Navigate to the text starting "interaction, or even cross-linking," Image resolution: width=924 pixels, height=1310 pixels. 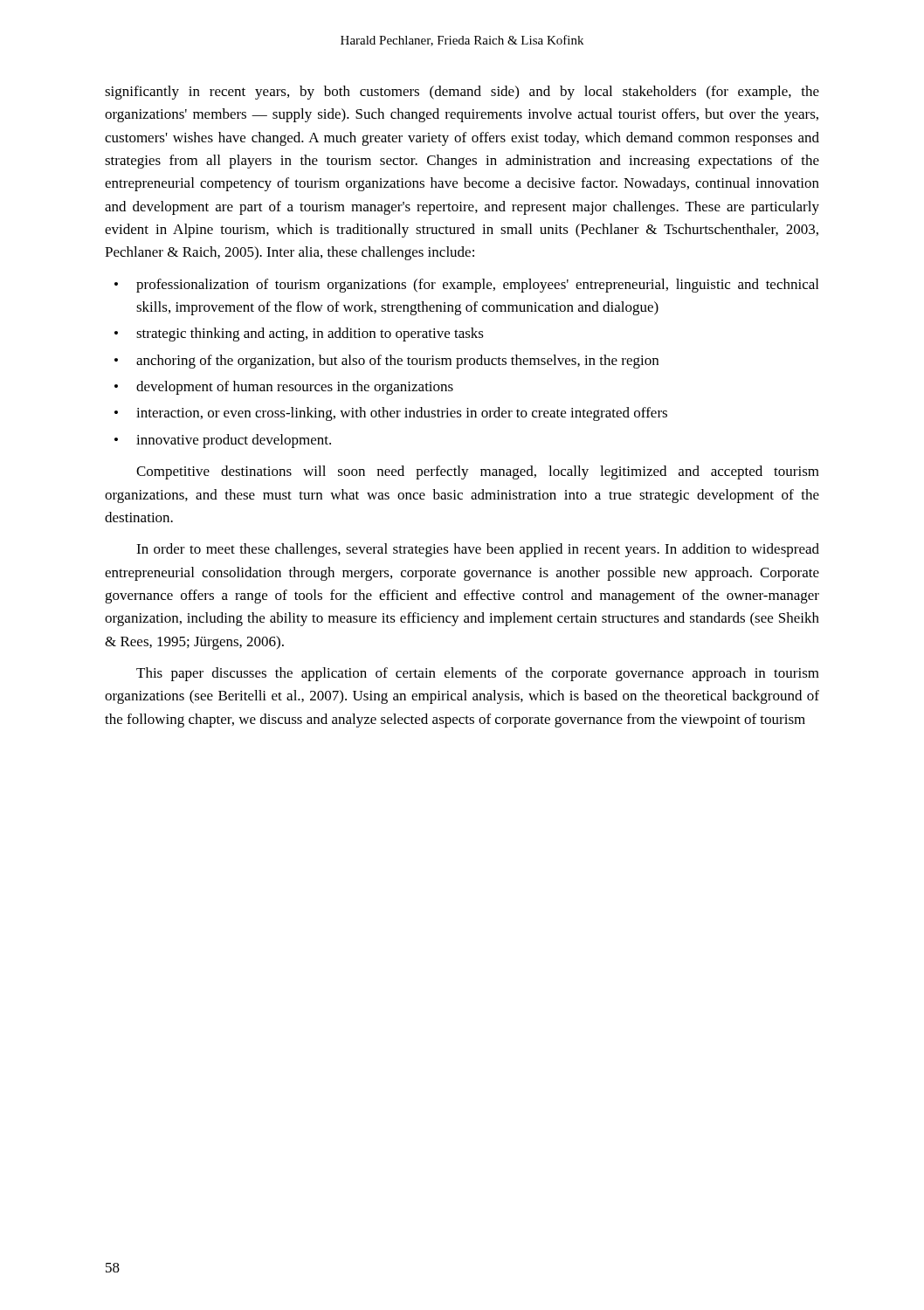tap(402, 413)
